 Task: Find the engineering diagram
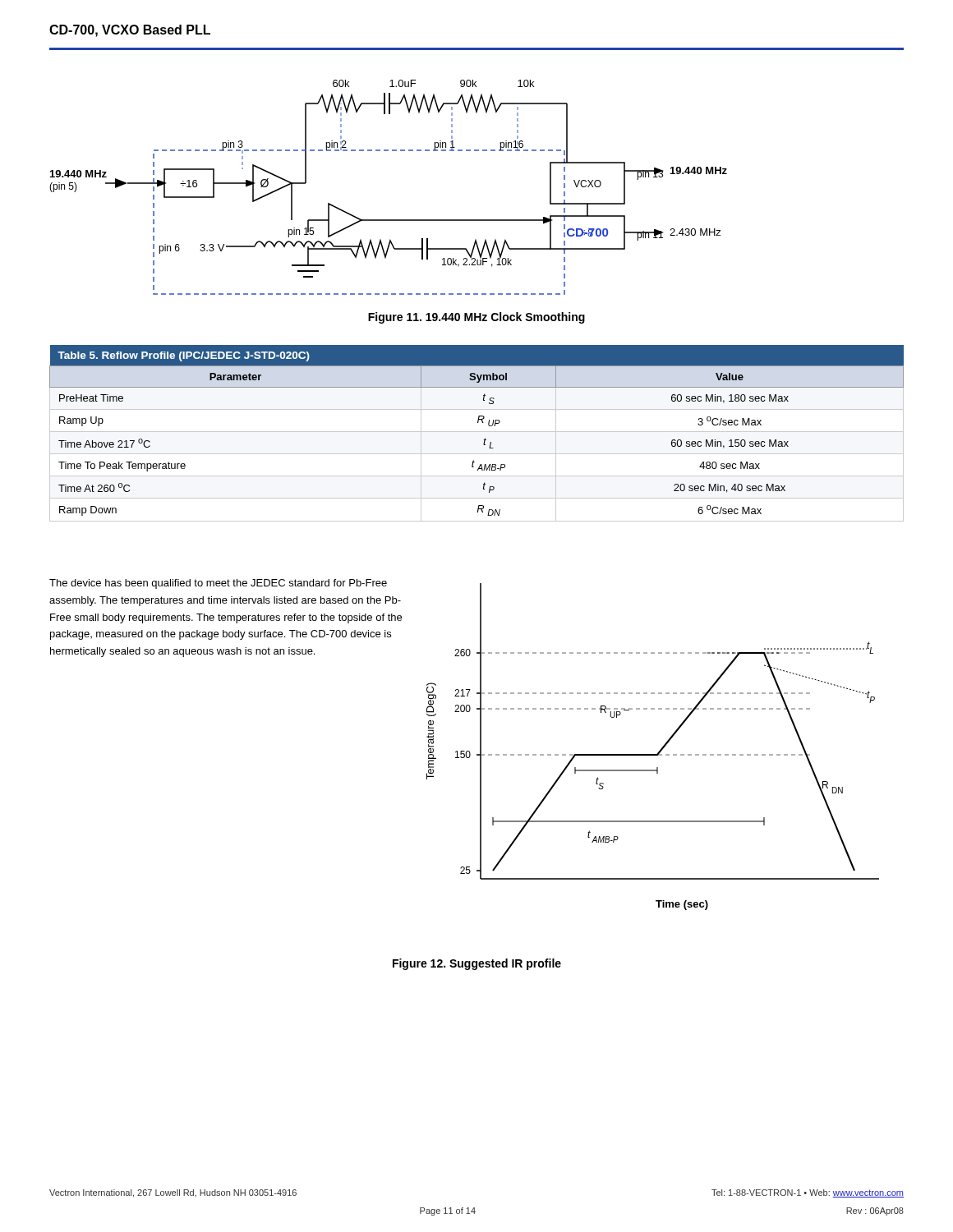point(661,756)
